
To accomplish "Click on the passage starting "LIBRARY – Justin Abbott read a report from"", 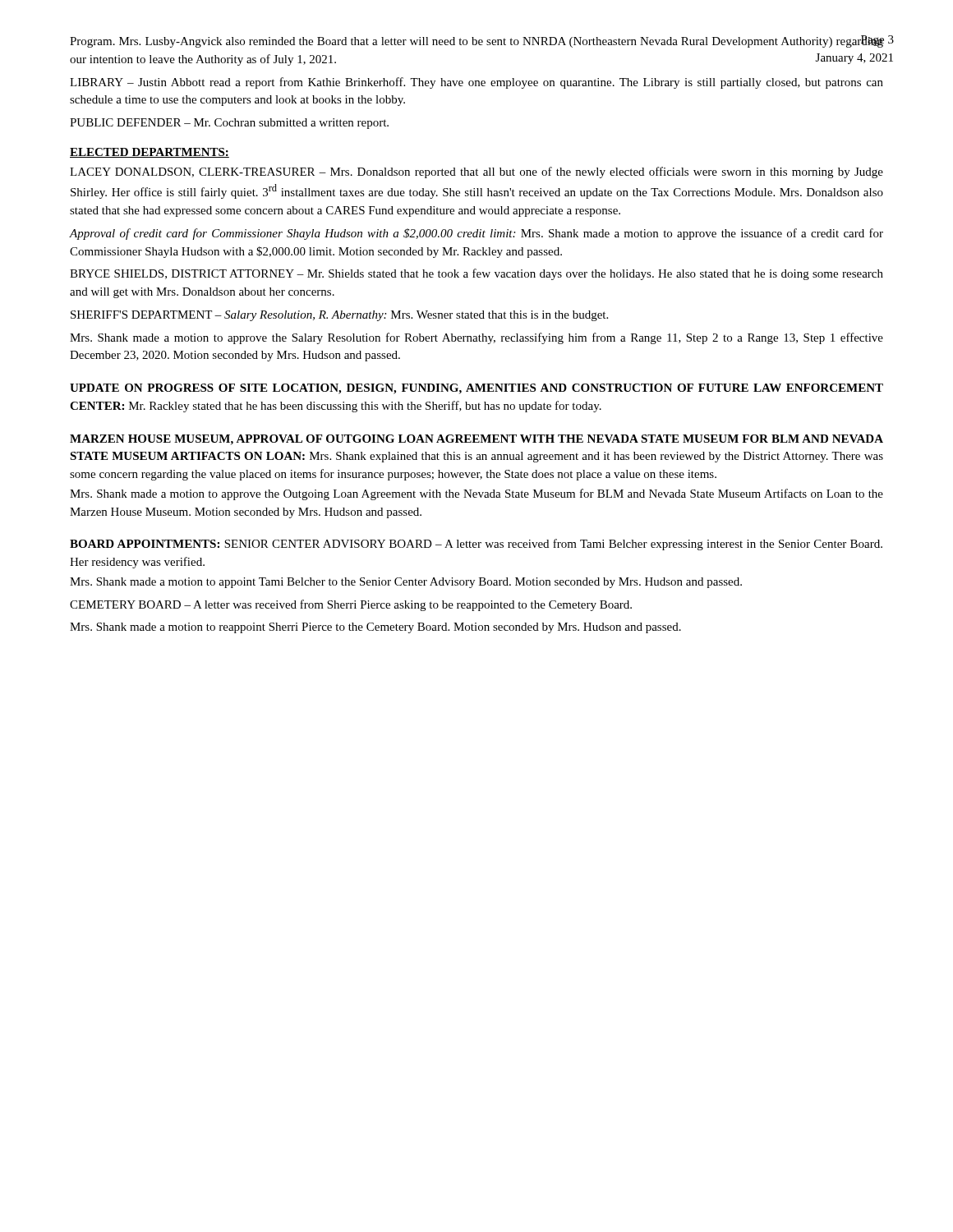I will [476, 91].
